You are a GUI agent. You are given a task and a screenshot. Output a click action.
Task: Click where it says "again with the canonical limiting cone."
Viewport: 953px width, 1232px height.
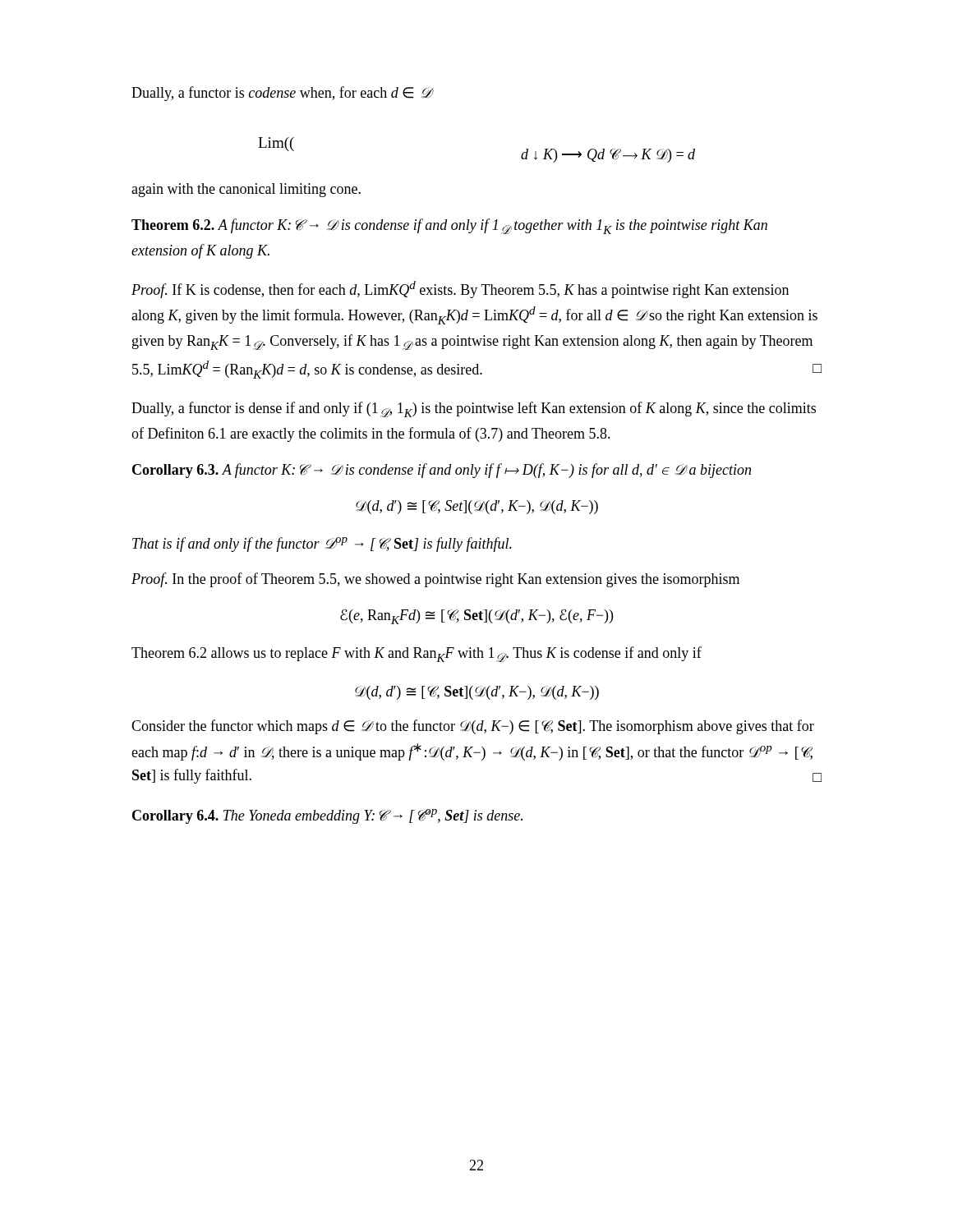pos(246,189)
